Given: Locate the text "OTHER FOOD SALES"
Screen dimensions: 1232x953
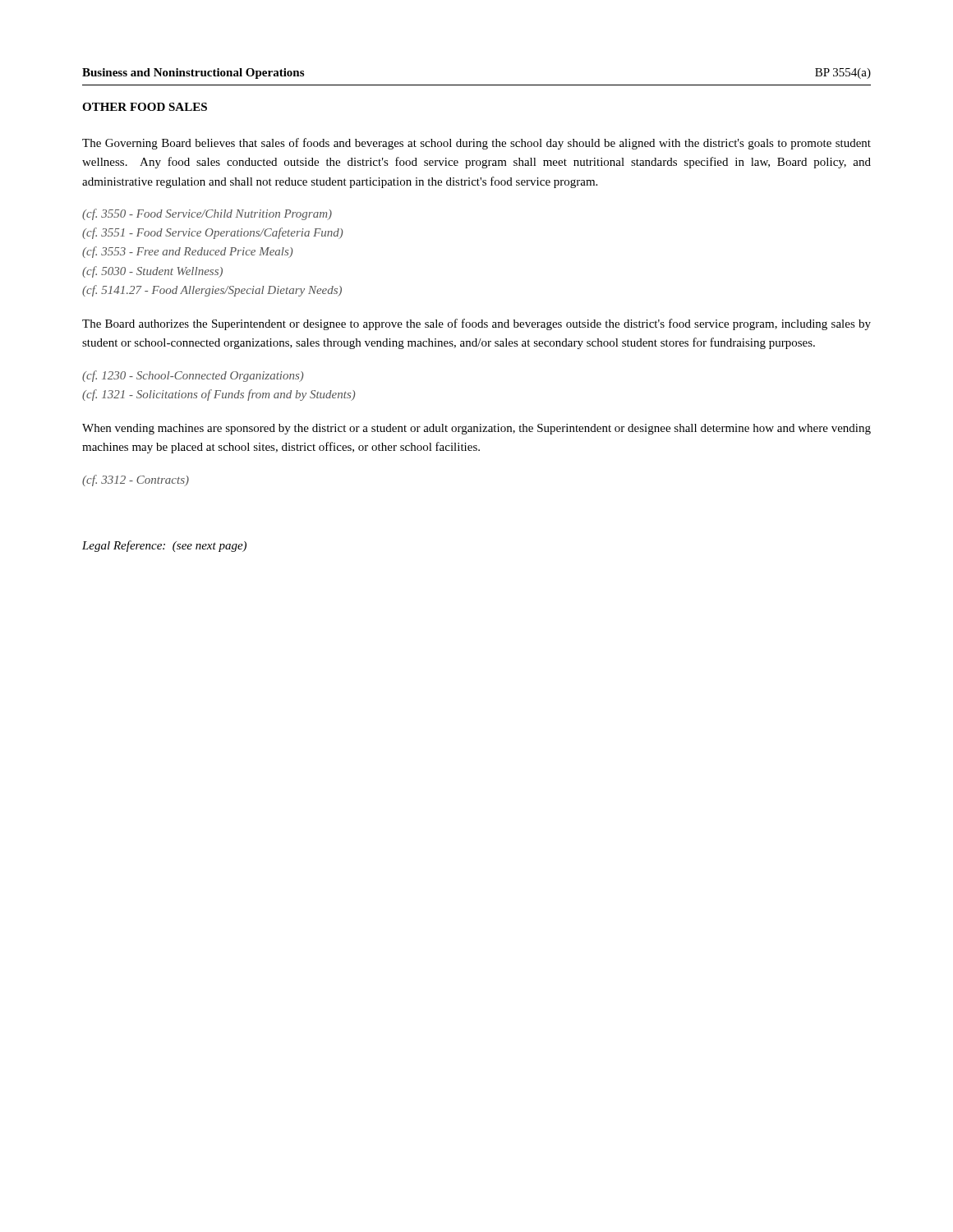Looking at the screenshot, I should pyautogui.click(x=145, y=107).
